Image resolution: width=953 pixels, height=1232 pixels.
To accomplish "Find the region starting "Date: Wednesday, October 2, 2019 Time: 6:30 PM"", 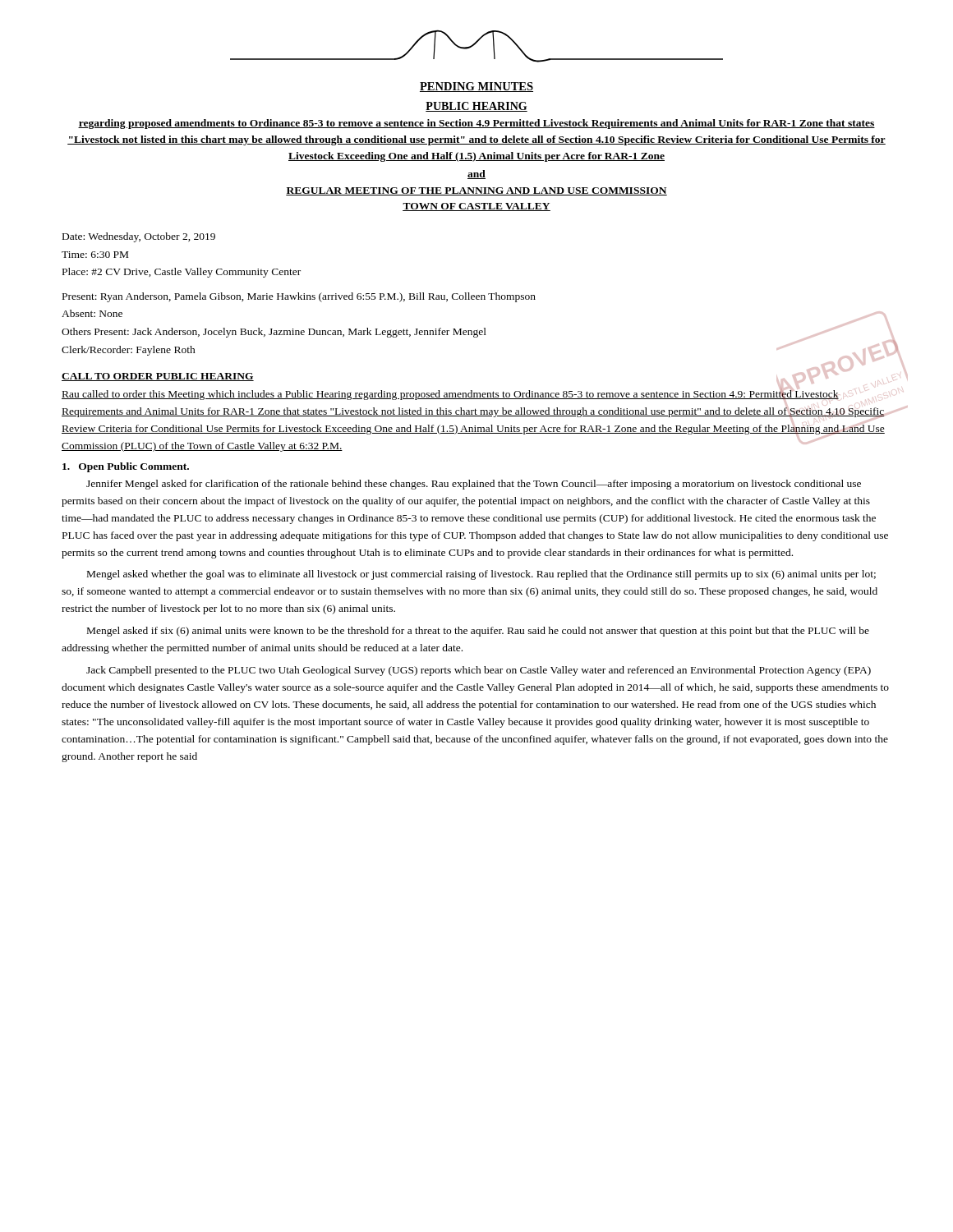I will (x=139, y=237).
